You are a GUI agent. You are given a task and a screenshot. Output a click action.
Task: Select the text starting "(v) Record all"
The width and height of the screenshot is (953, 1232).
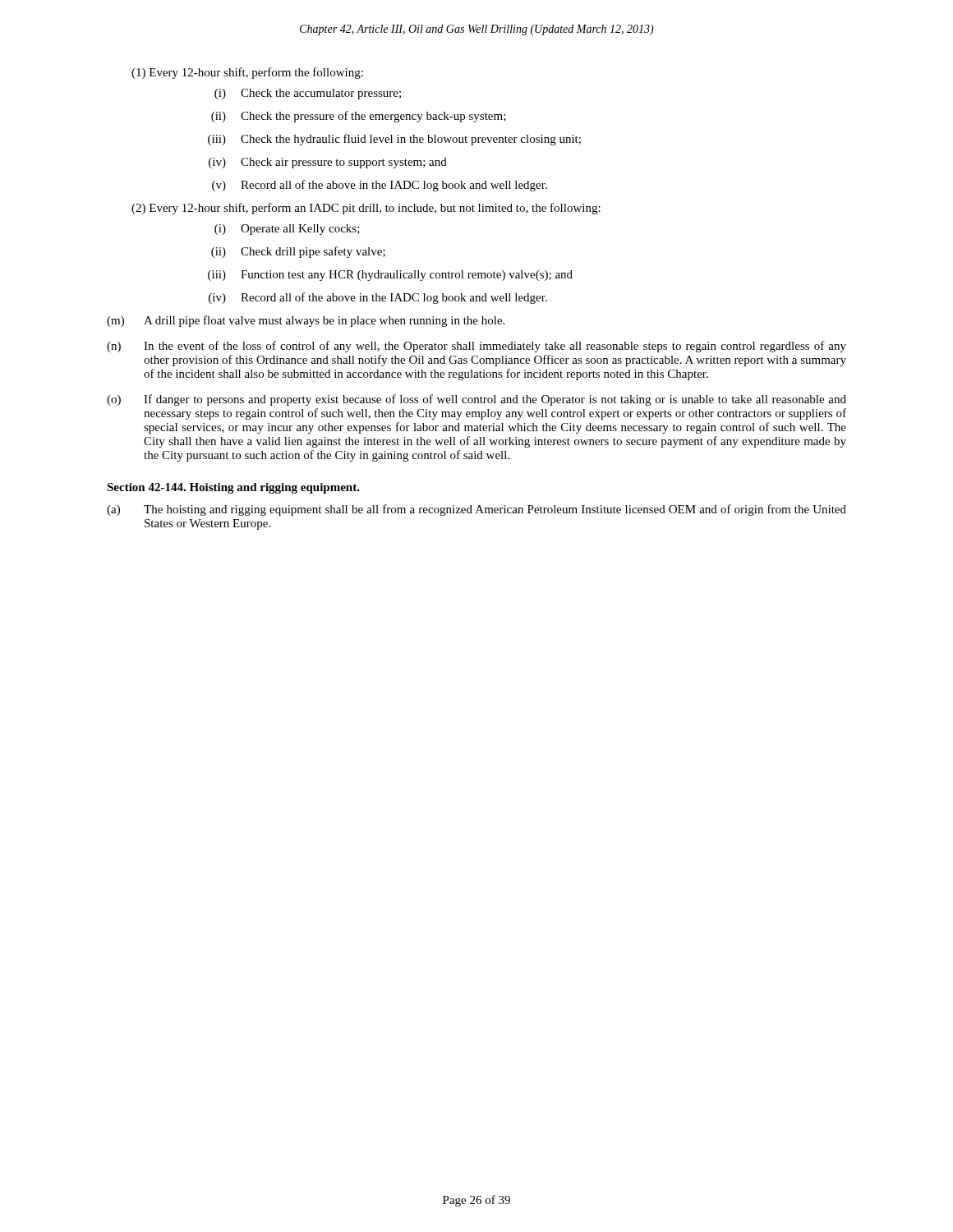point(513,185)
